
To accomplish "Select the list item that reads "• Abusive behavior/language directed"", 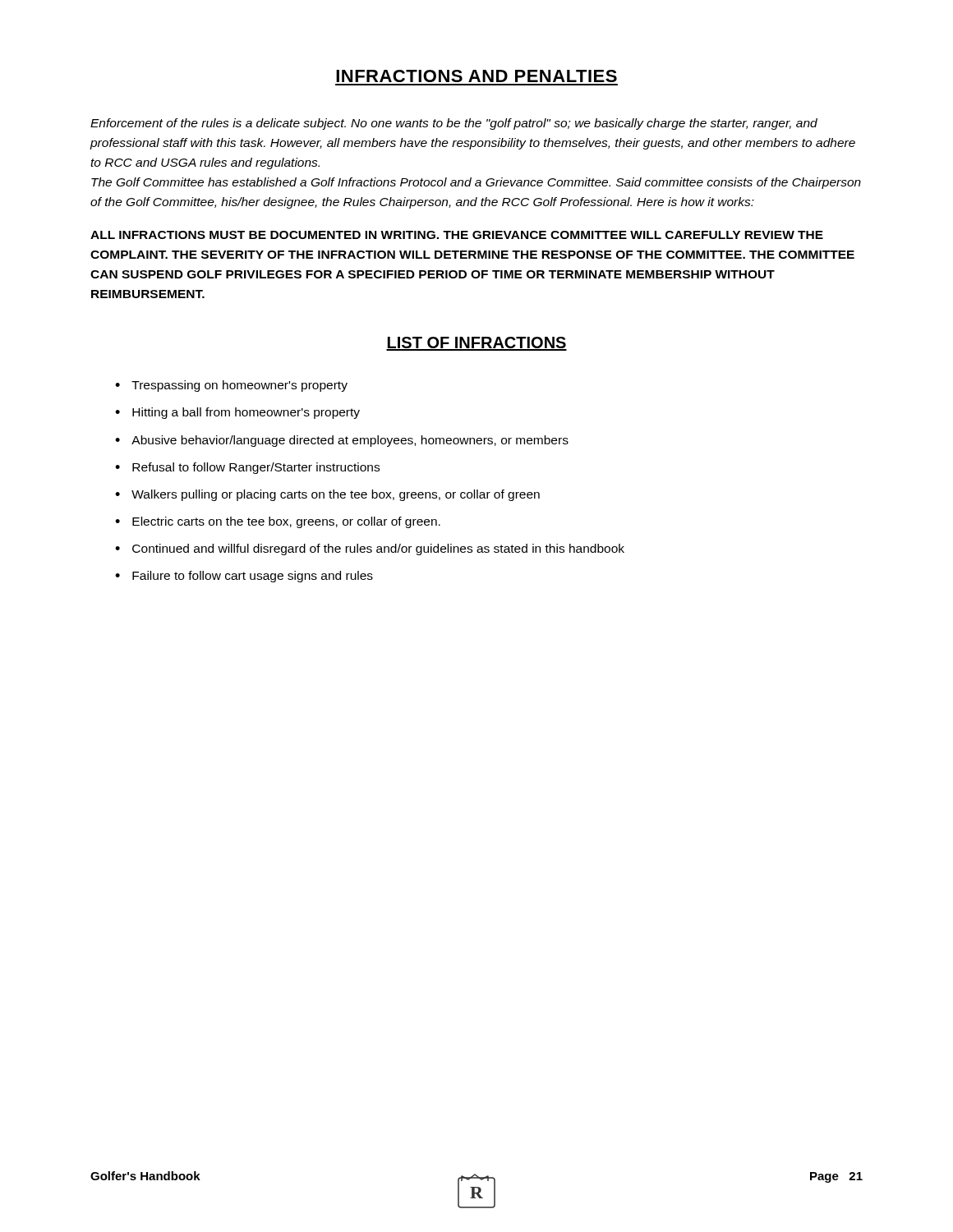I will pyautogui.click(x=342, y=440).
